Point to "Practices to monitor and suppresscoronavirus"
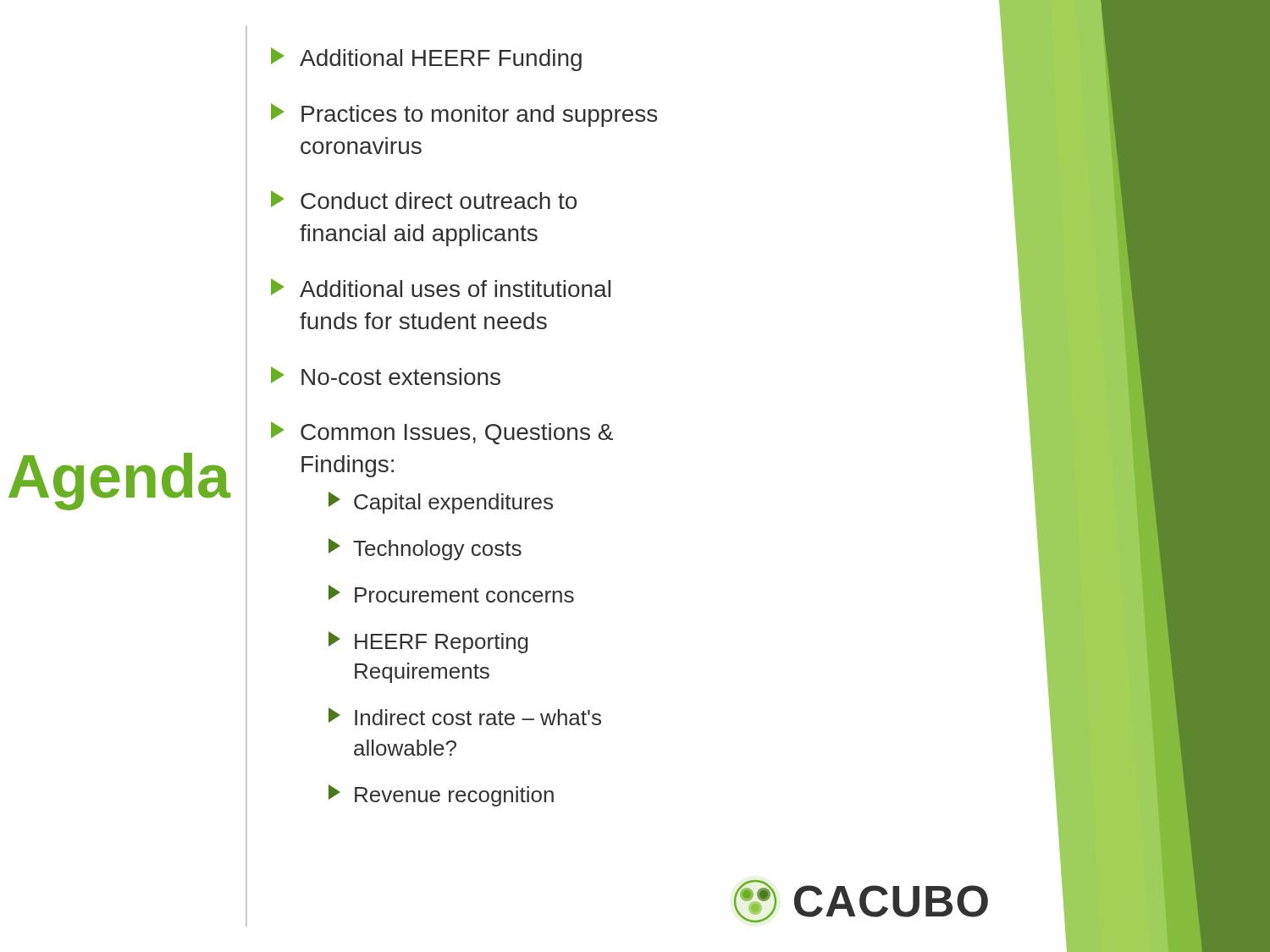This screenshot has width=1270, height=952. coord(610,130)
